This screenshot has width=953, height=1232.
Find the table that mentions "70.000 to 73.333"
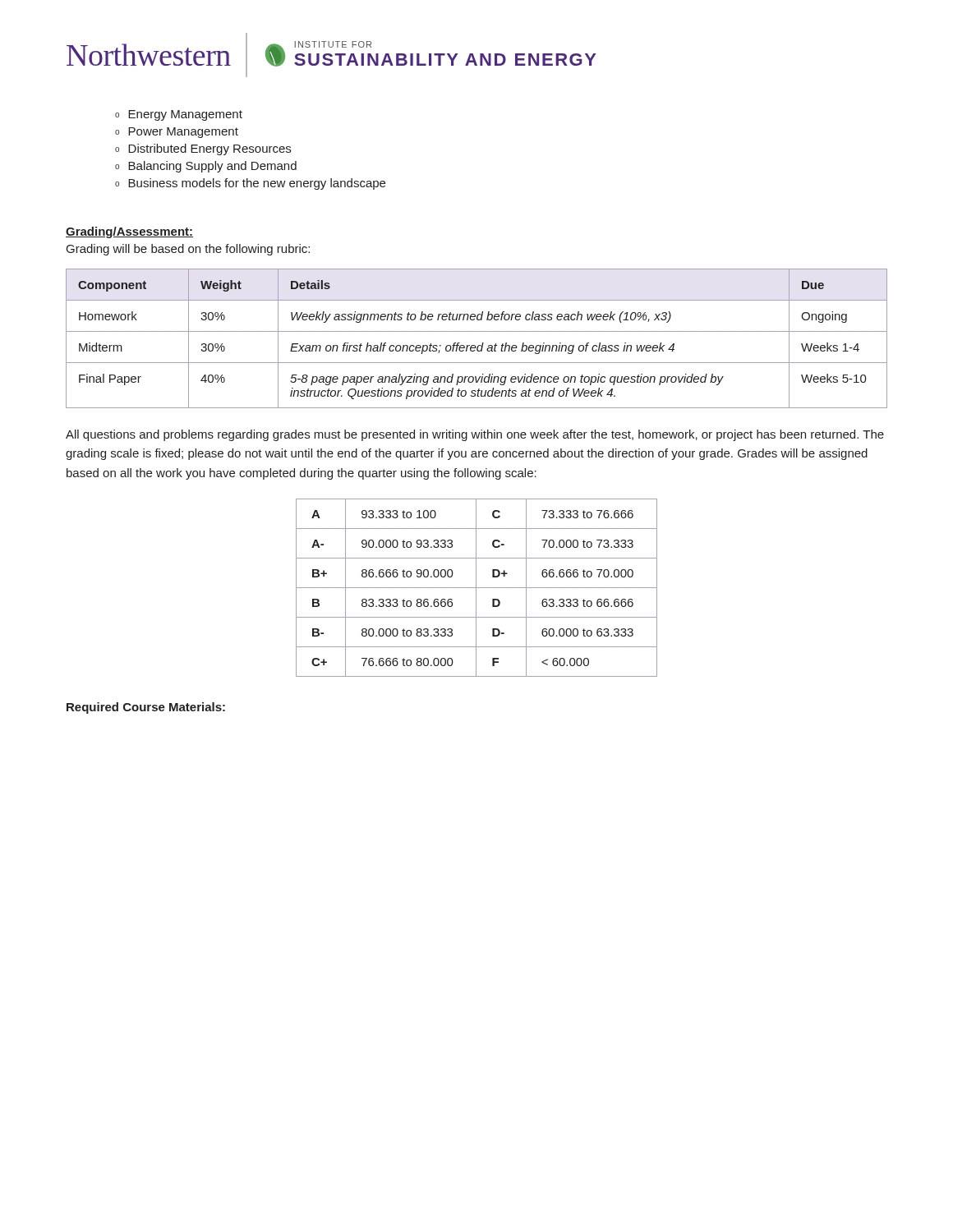476,587
